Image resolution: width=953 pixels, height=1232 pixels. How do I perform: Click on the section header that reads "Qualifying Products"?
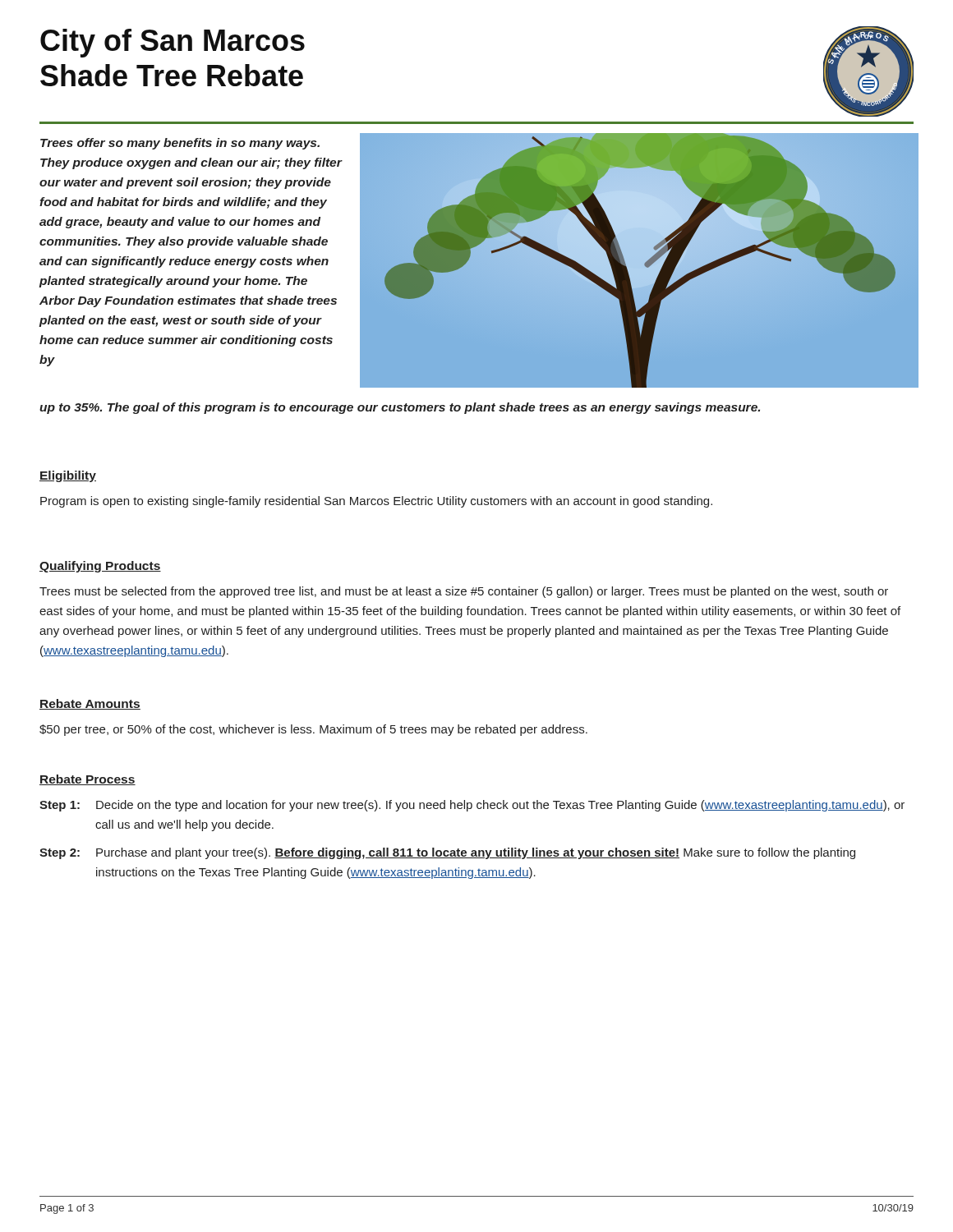click(100, 566)
